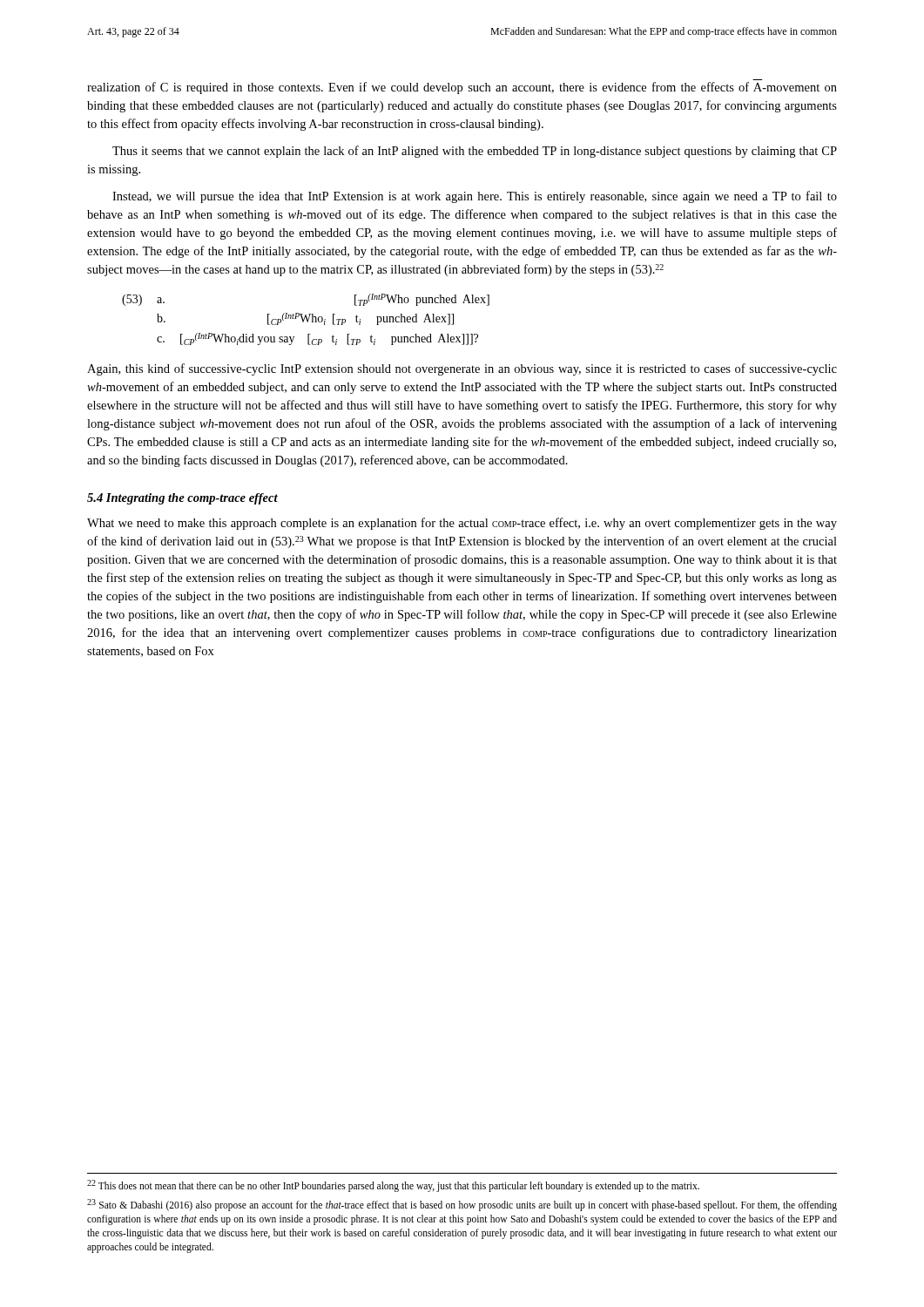Navigate to the passage starting "Thus it seems that we cannot explain the"
This screenshot has height=1307, width=924.
(462, 160)
